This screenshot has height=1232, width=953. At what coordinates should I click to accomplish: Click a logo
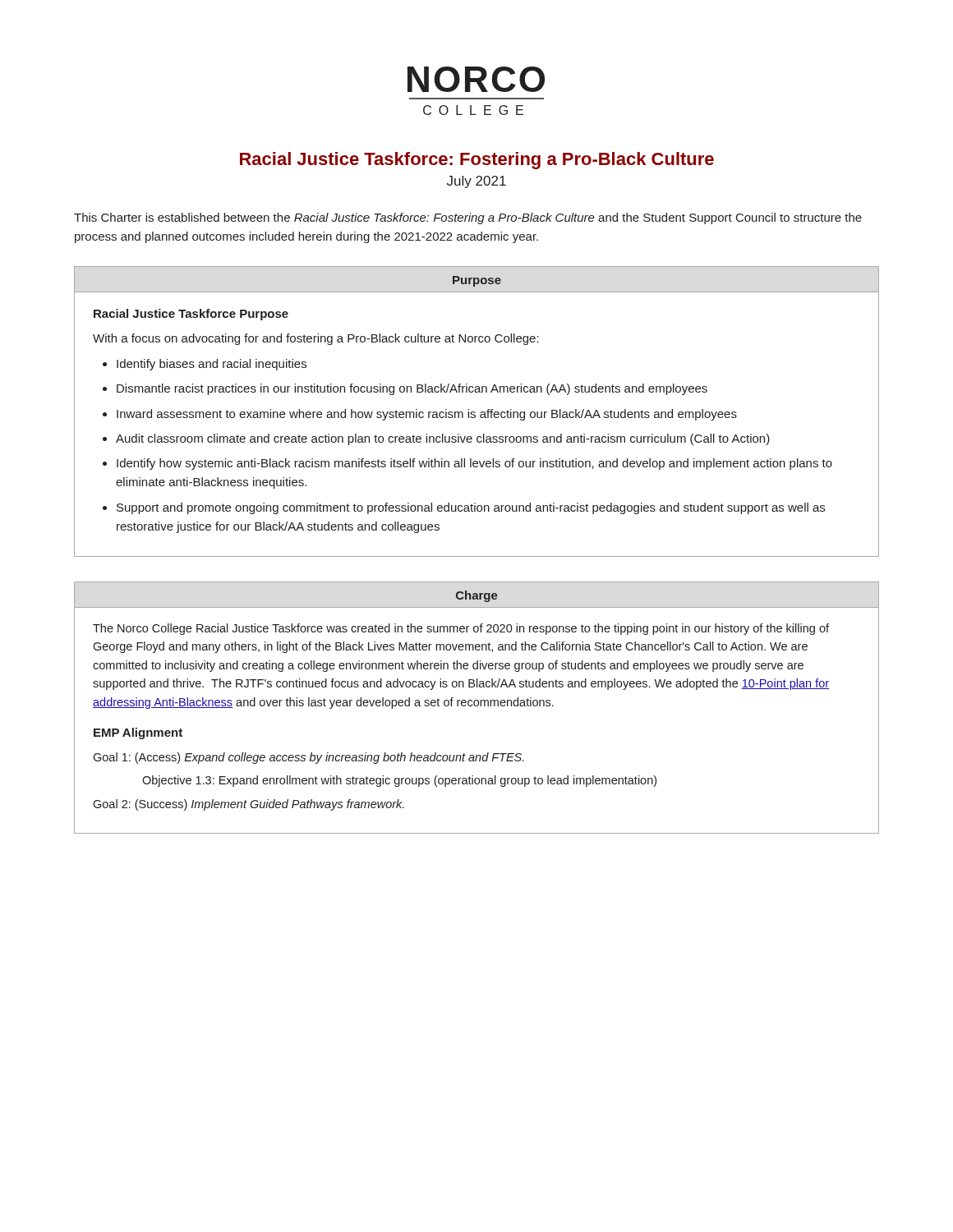click(476, 70)
